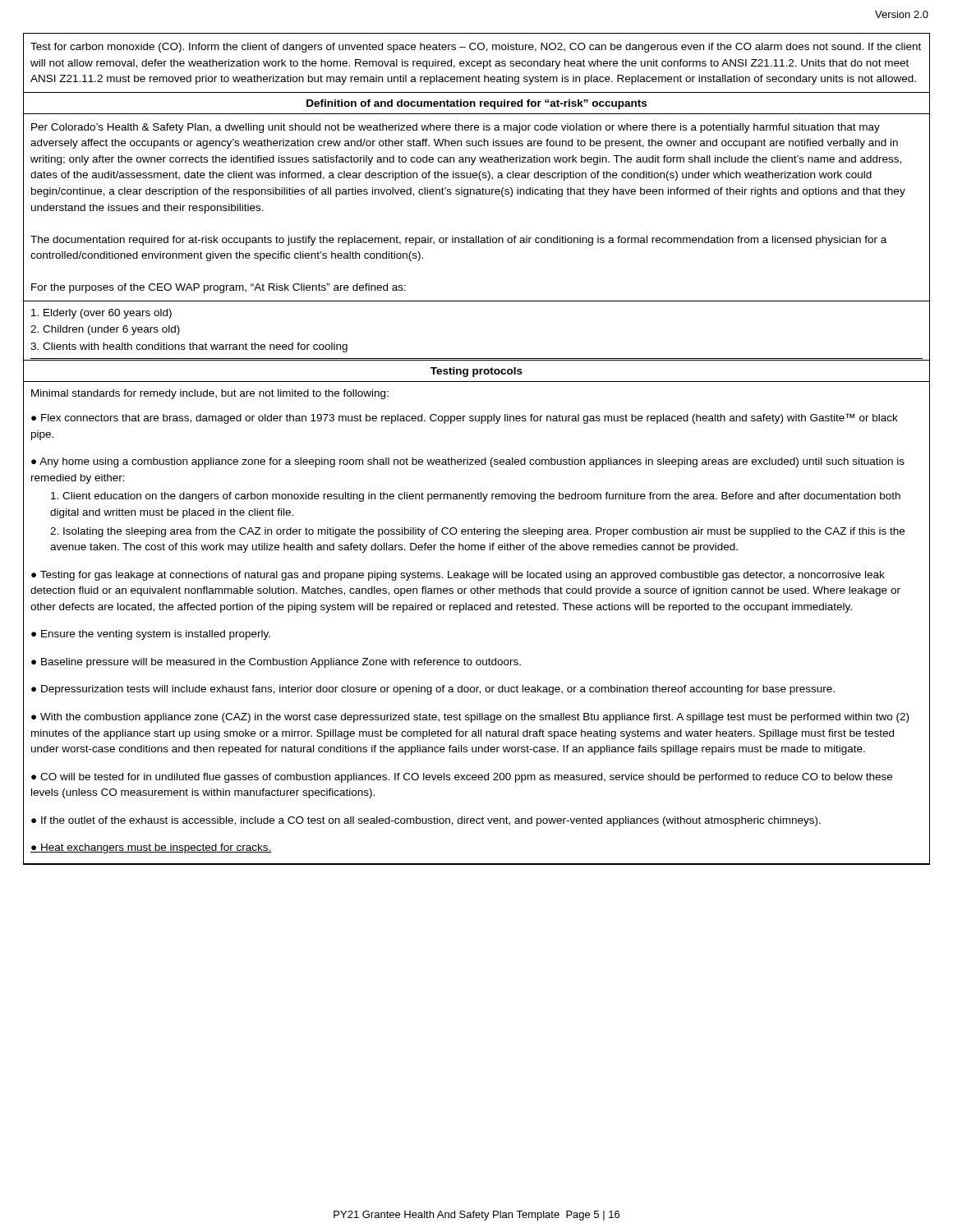The width and height of the screenshot is (953, 1232).
Task: Find the list item that says "● Flex connectors"
Action: pyautogui.click(x=476, y=426)
